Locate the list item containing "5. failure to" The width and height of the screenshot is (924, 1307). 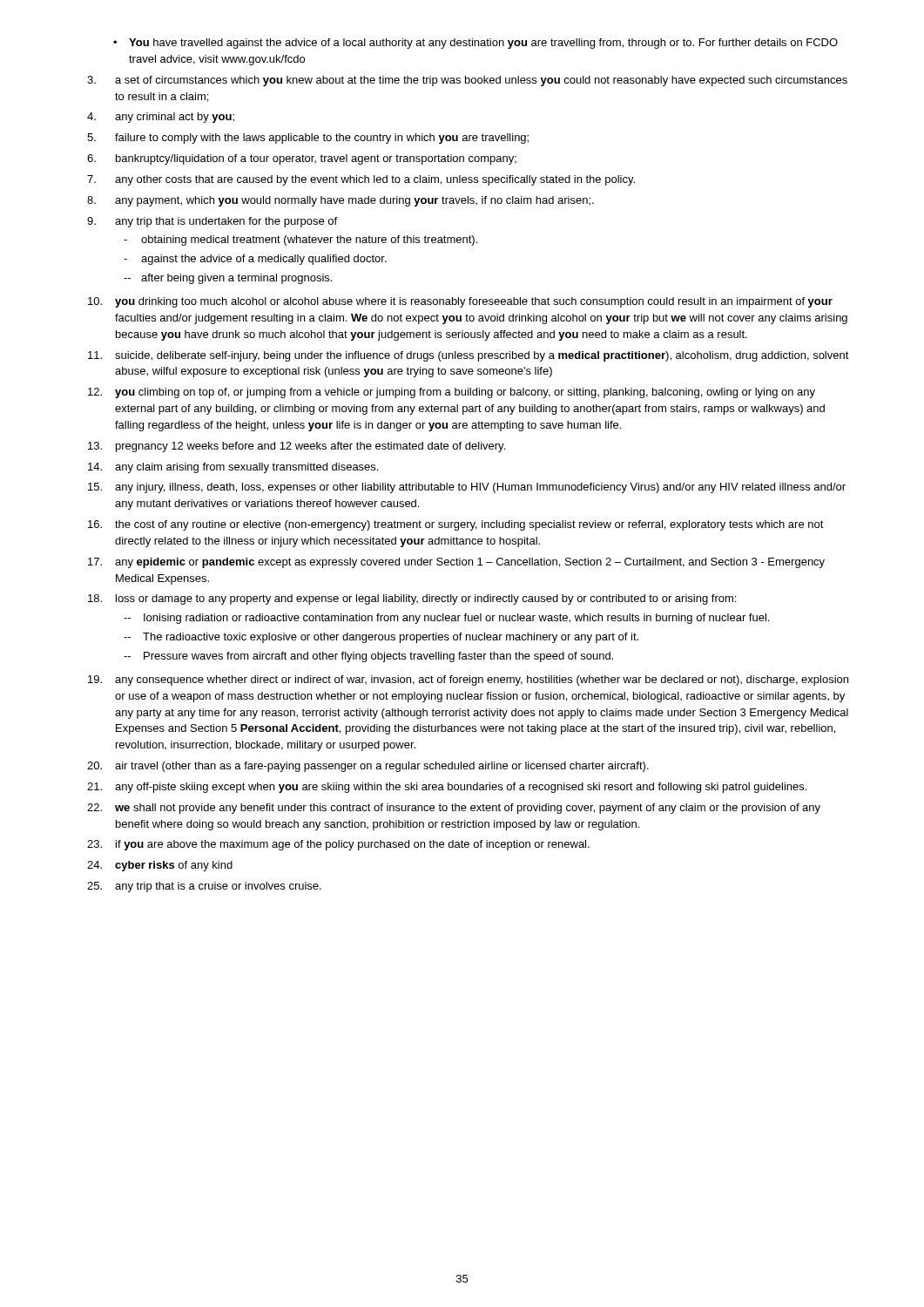pos(471,138)
